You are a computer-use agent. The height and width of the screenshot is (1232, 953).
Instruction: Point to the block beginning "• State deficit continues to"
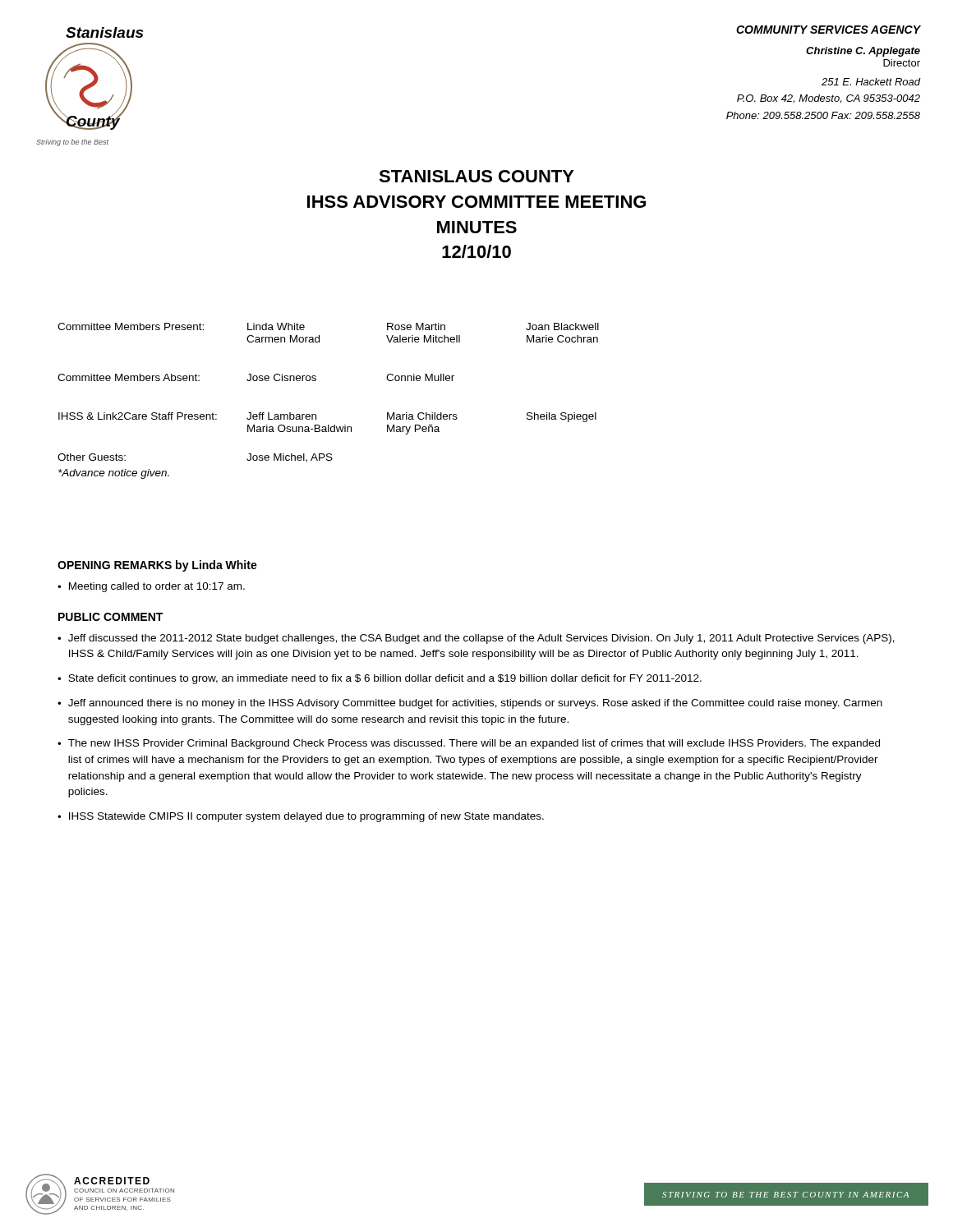tap(476, 678)
